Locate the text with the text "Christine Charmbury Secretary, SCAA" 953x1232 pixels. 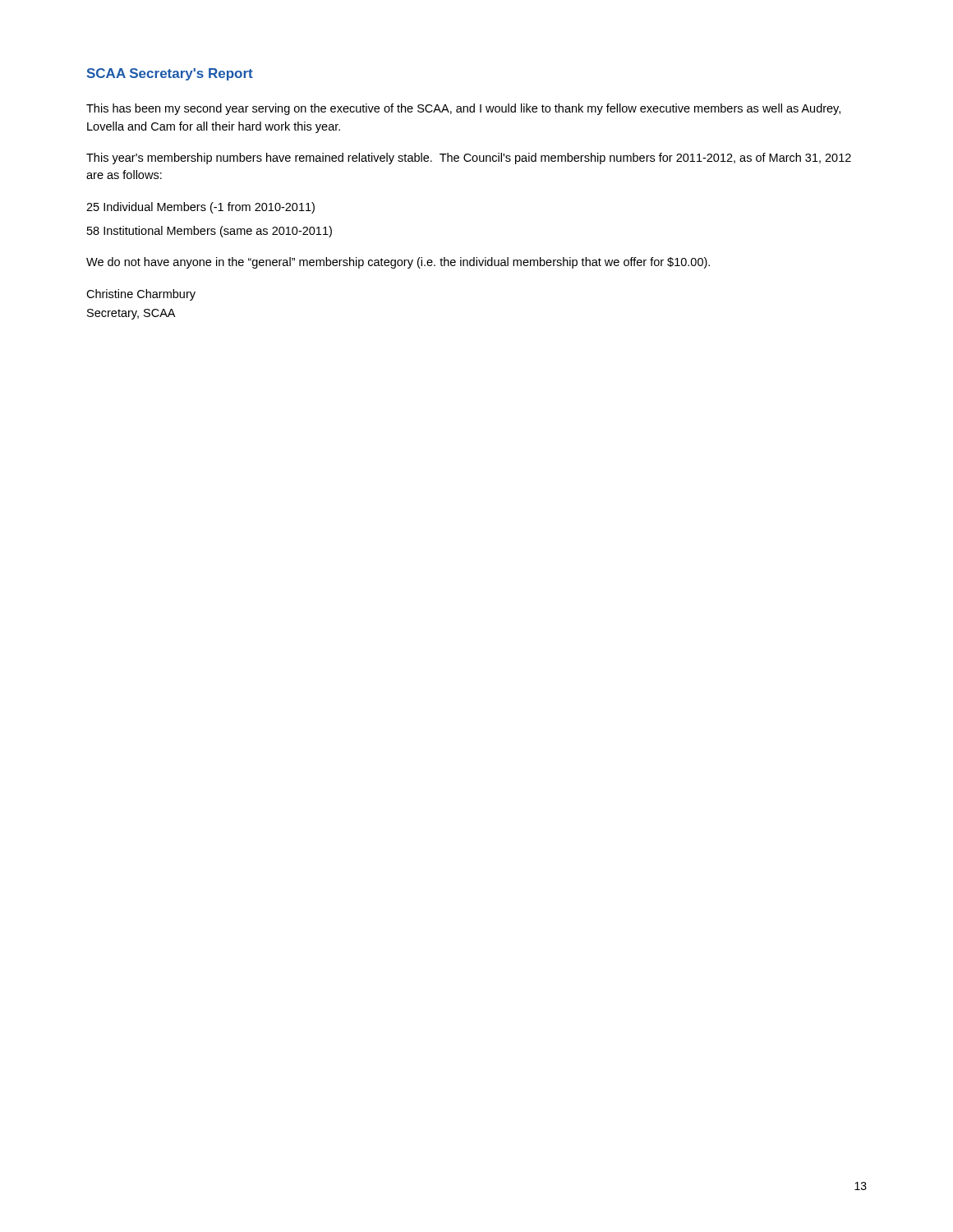tap(141, 304)
